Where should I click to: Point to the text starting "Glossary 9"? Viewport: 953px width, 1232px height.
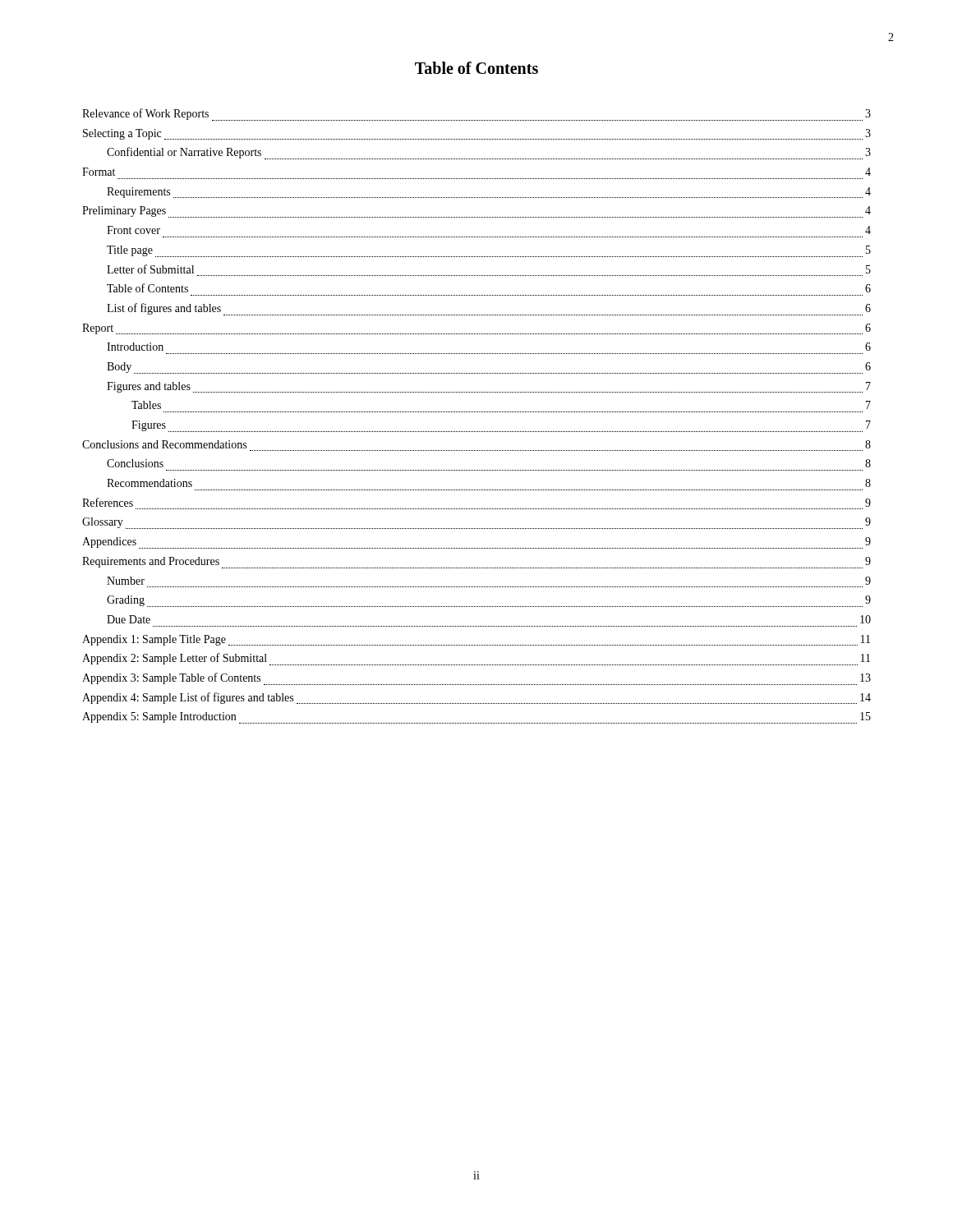[x=476, y=523]
